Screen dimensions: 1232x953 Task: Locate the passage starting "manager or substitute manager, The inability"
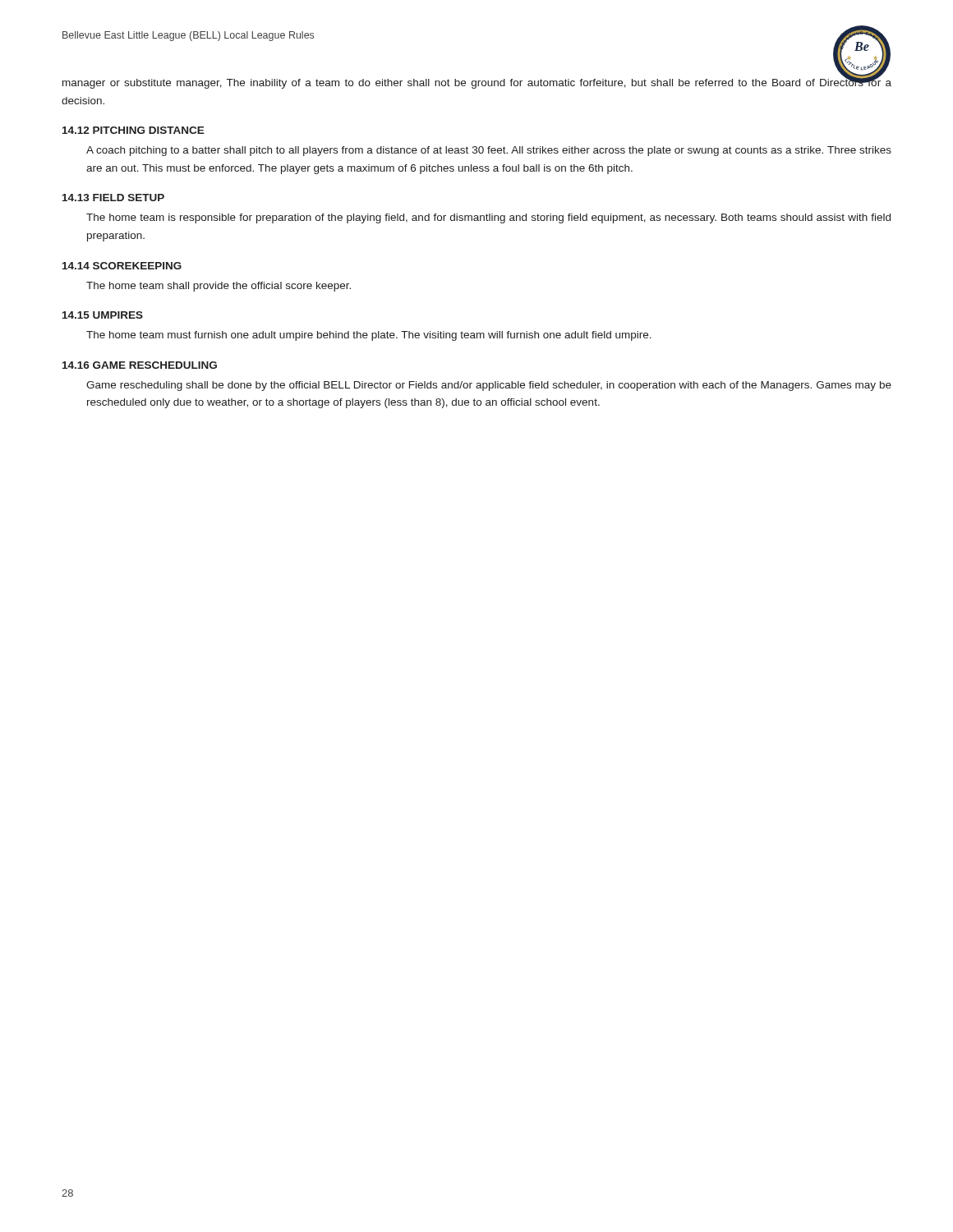click(476, 91)
